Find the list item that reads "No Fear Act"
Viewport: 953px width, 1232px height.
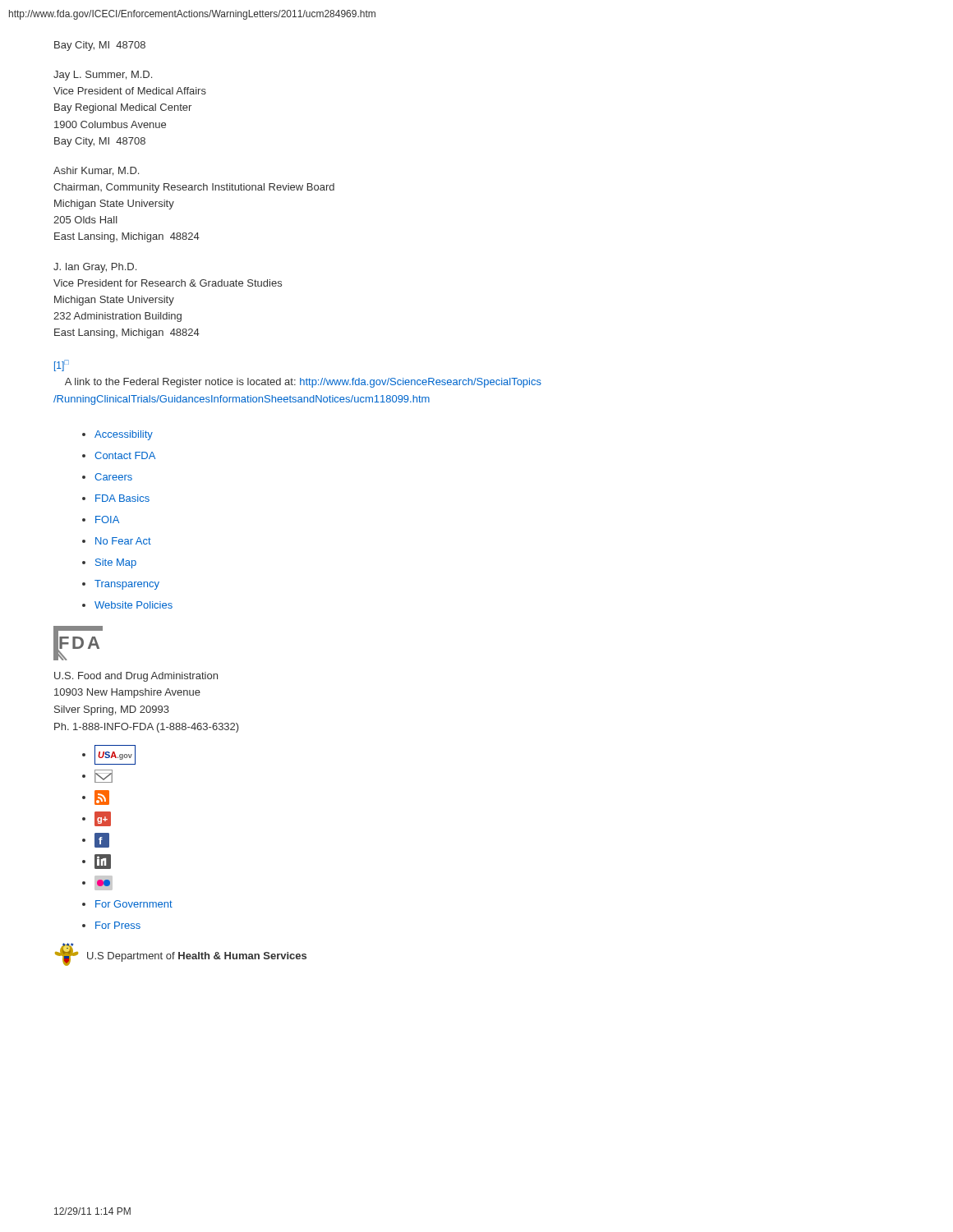pyautogui.click(x=123, y=541)
